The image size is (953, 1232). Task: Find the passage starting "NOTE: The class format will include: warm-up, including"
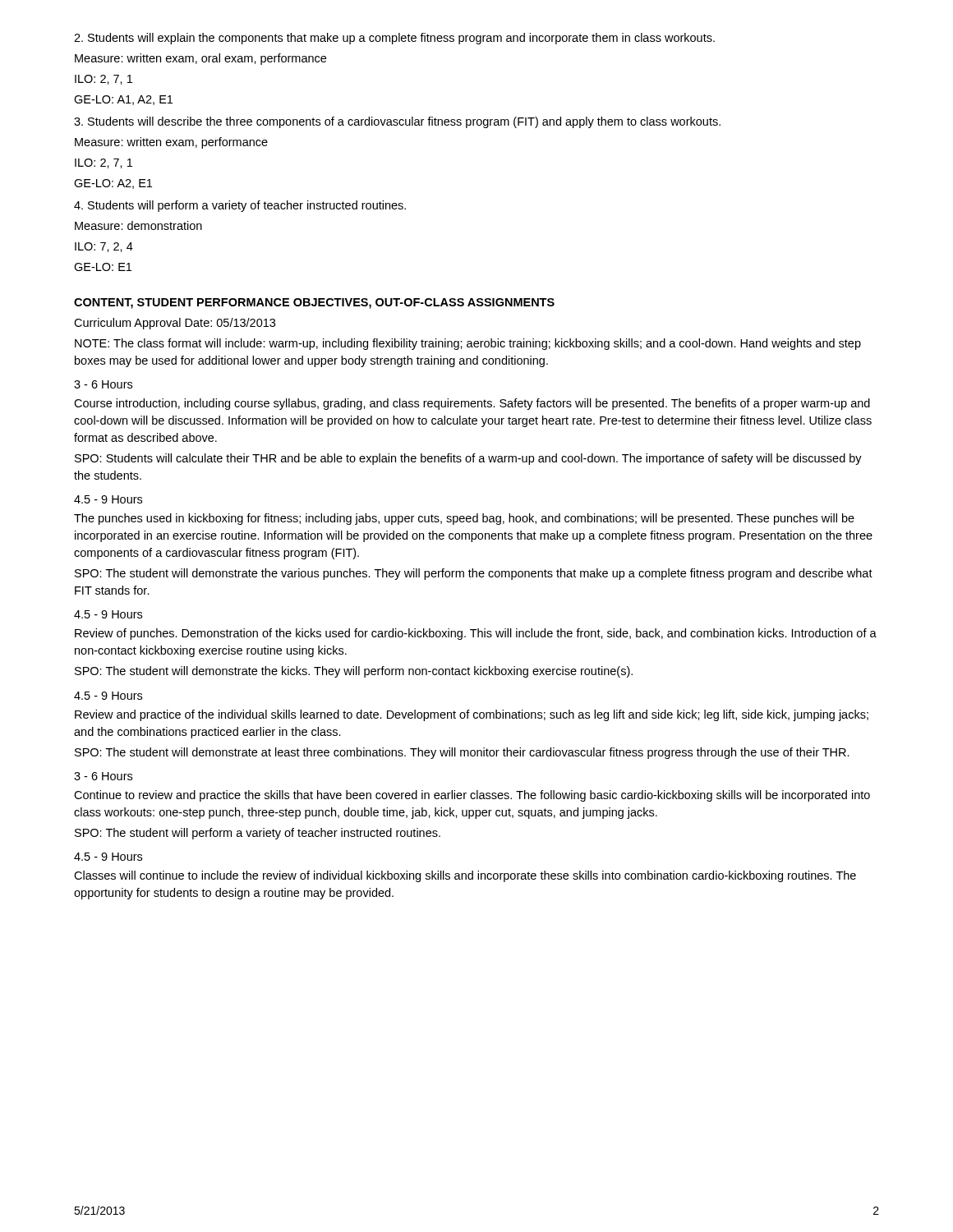tap(467, 352)
